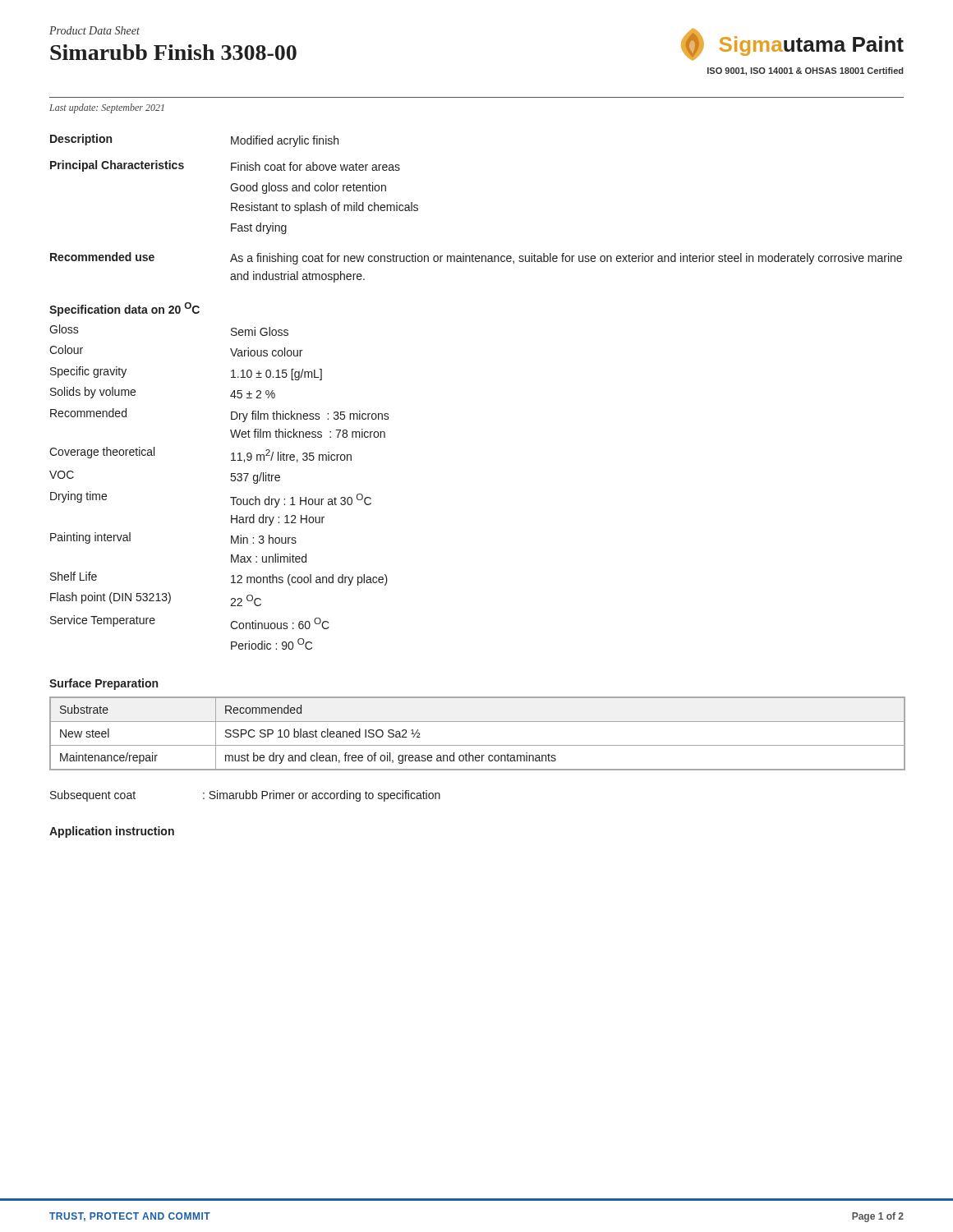This screenshot has height=1232, width=953.
Task: Select the title with the text "Simarubb Finish 3308-00"
Action: (x=173, y=52)
